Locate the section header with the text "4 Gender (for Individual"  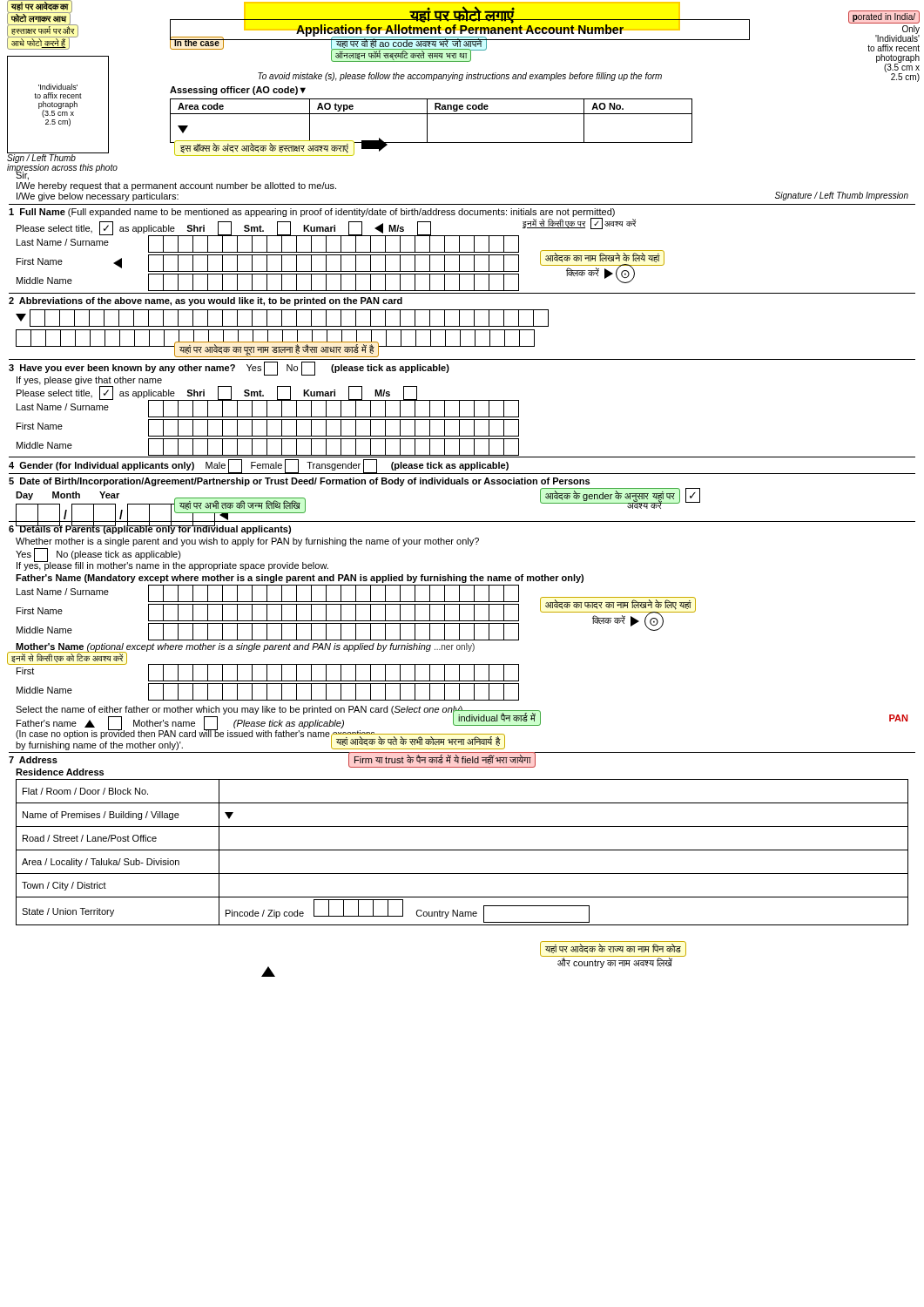pos(259,466)
